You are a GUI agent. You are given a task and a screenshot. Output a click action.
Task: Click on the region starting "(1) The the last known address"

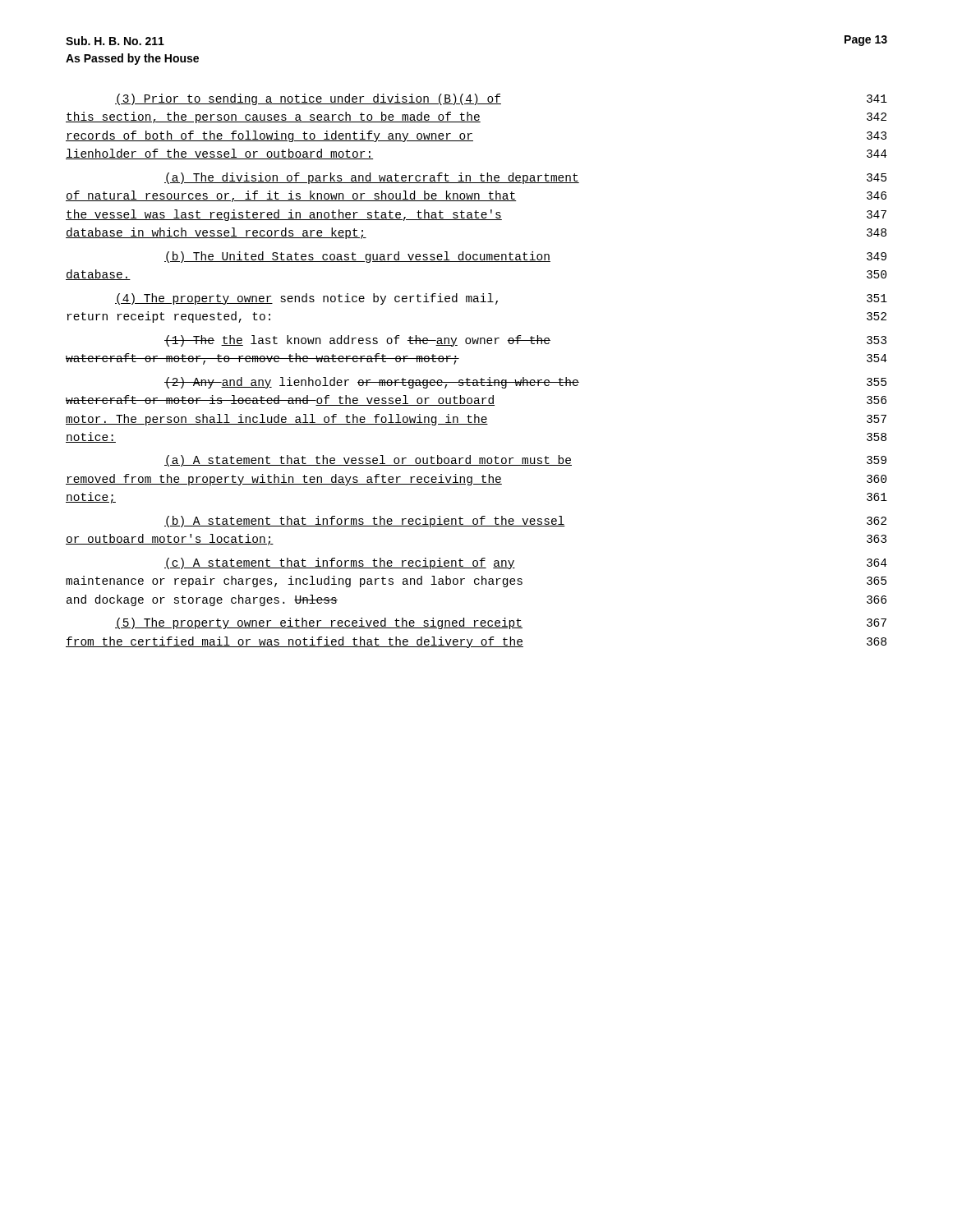[476, 350]
